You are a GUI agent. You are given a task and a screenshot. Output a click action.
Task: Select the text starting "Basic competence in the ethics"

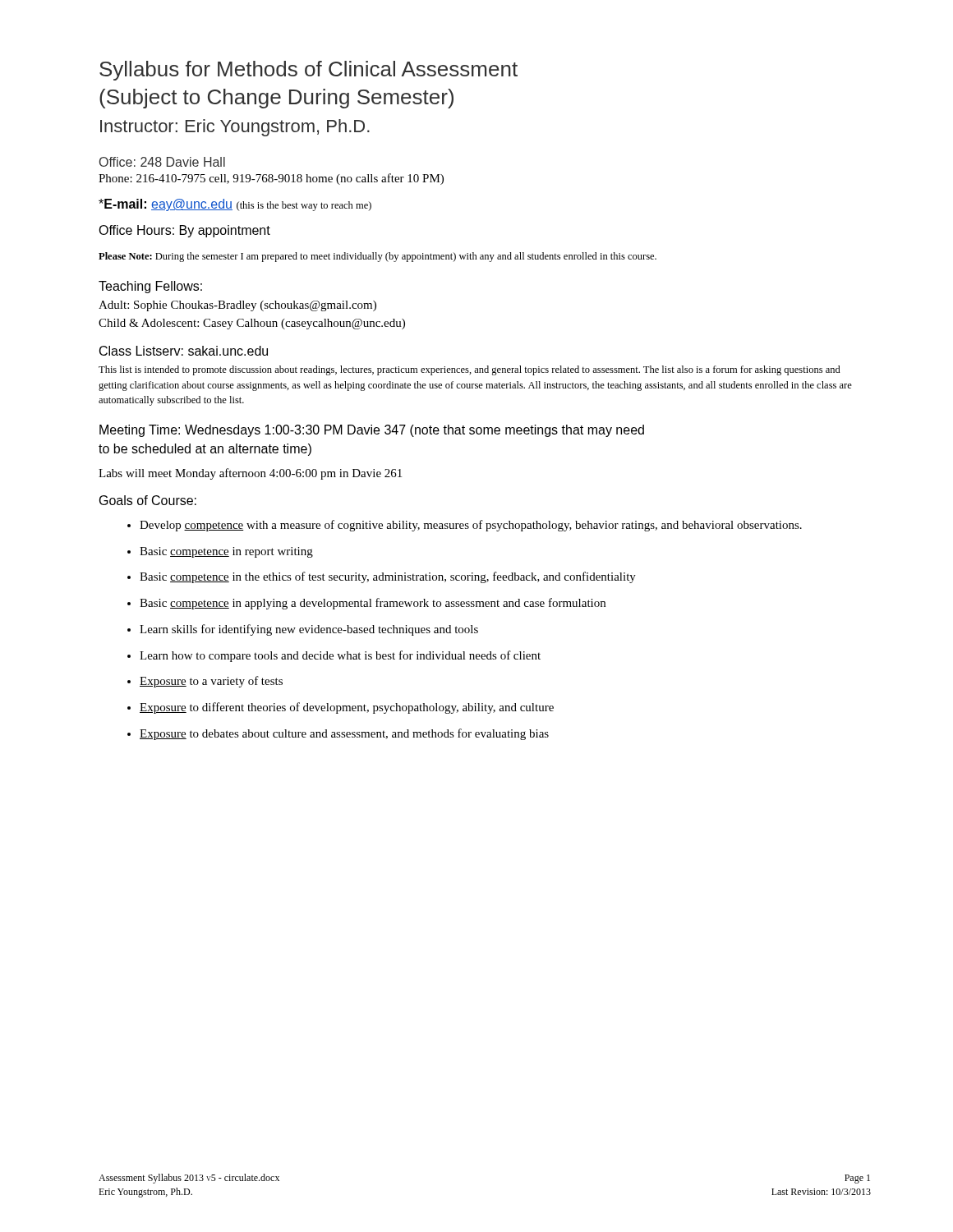pos(497,578)
